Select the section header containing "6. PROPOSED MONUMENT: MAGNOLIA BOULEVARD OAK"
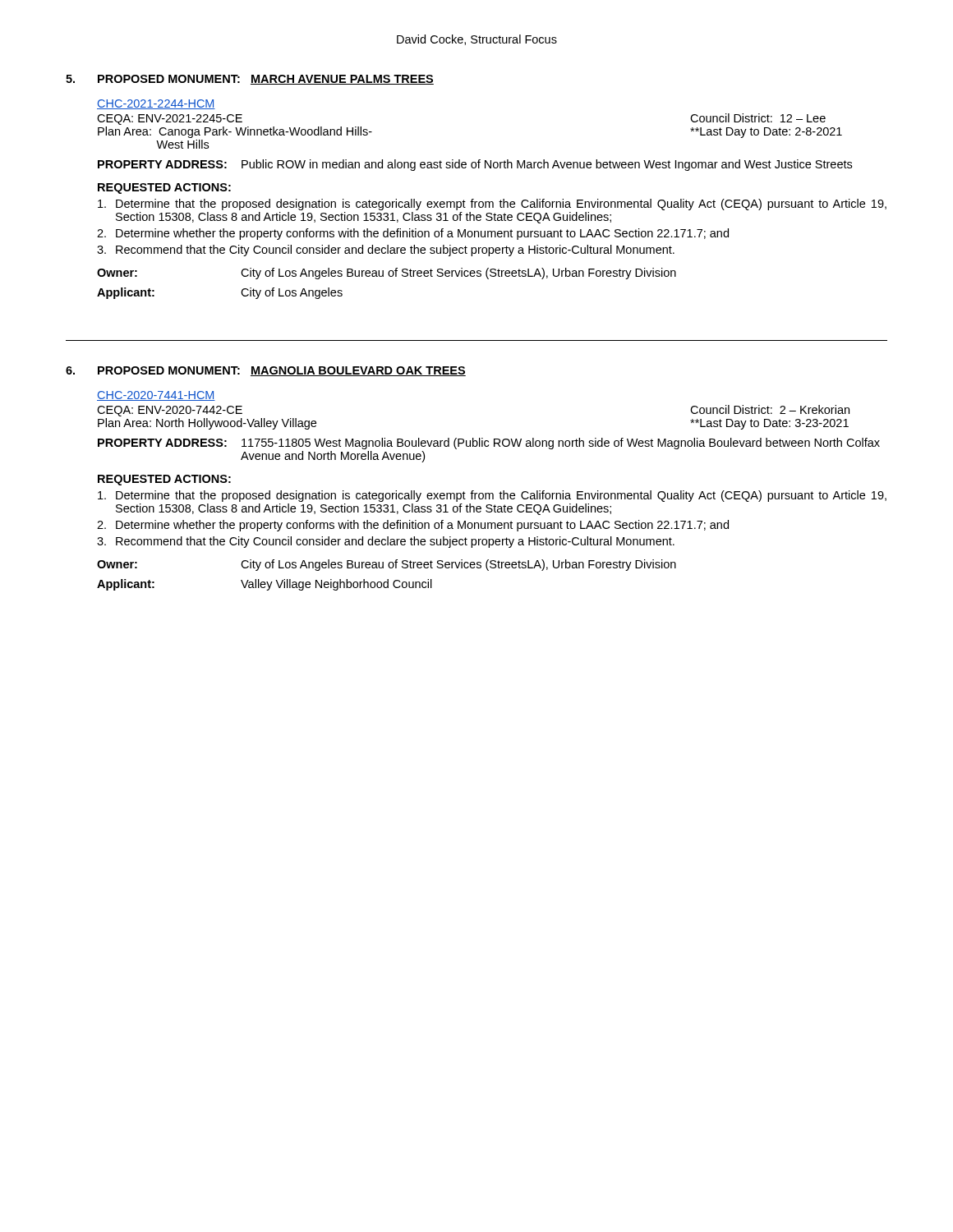The width and height of the screenshot is (953, 1232). pos(266,370)
